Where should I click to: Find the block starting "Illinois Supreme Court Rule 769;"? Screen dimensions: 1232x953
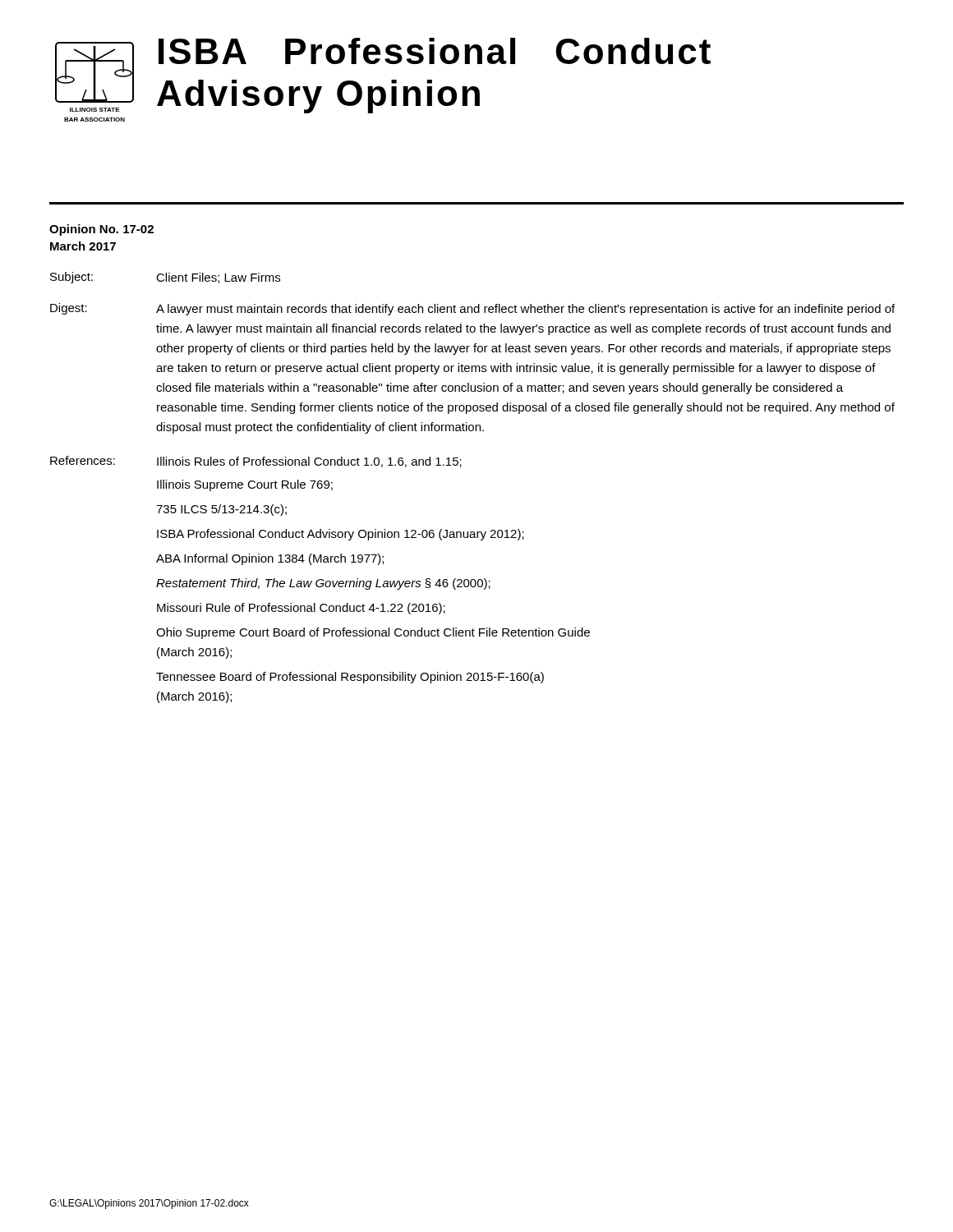click(245, 484)
